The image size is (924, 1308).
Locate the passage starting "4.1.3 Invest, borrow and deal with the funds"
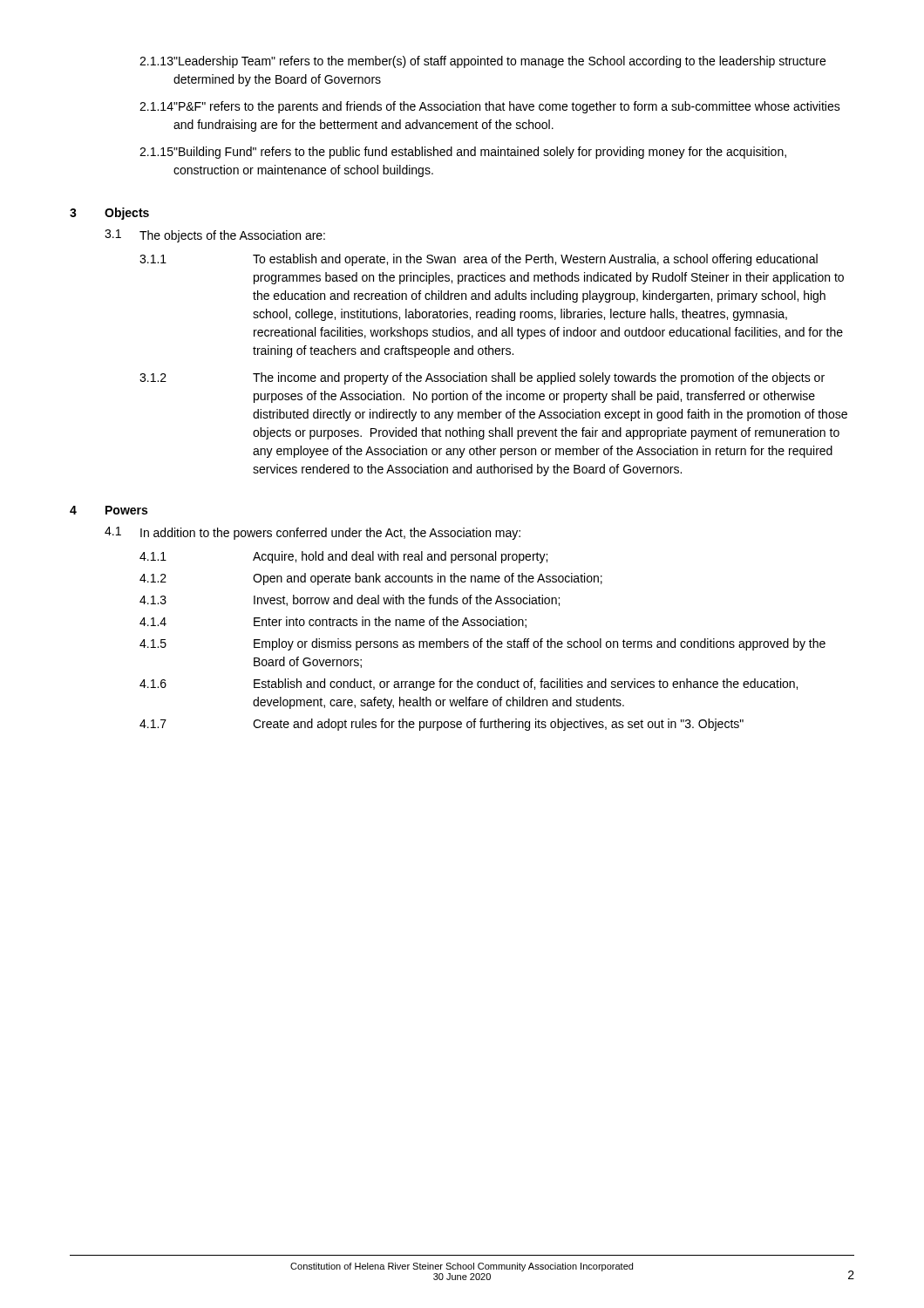[x=497, y=600]
